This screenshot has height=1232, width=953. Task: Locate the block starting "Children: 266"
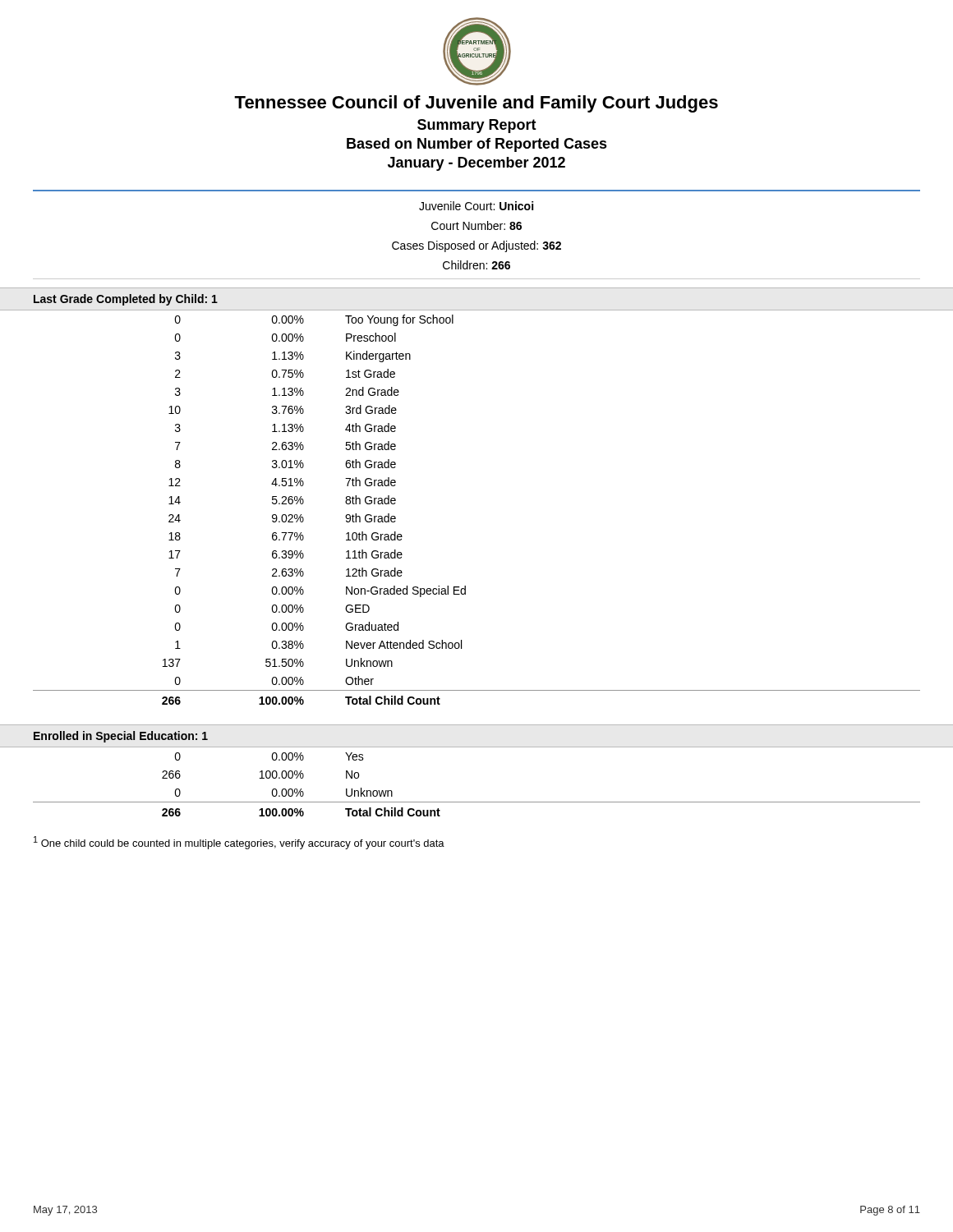pos(476,265)
